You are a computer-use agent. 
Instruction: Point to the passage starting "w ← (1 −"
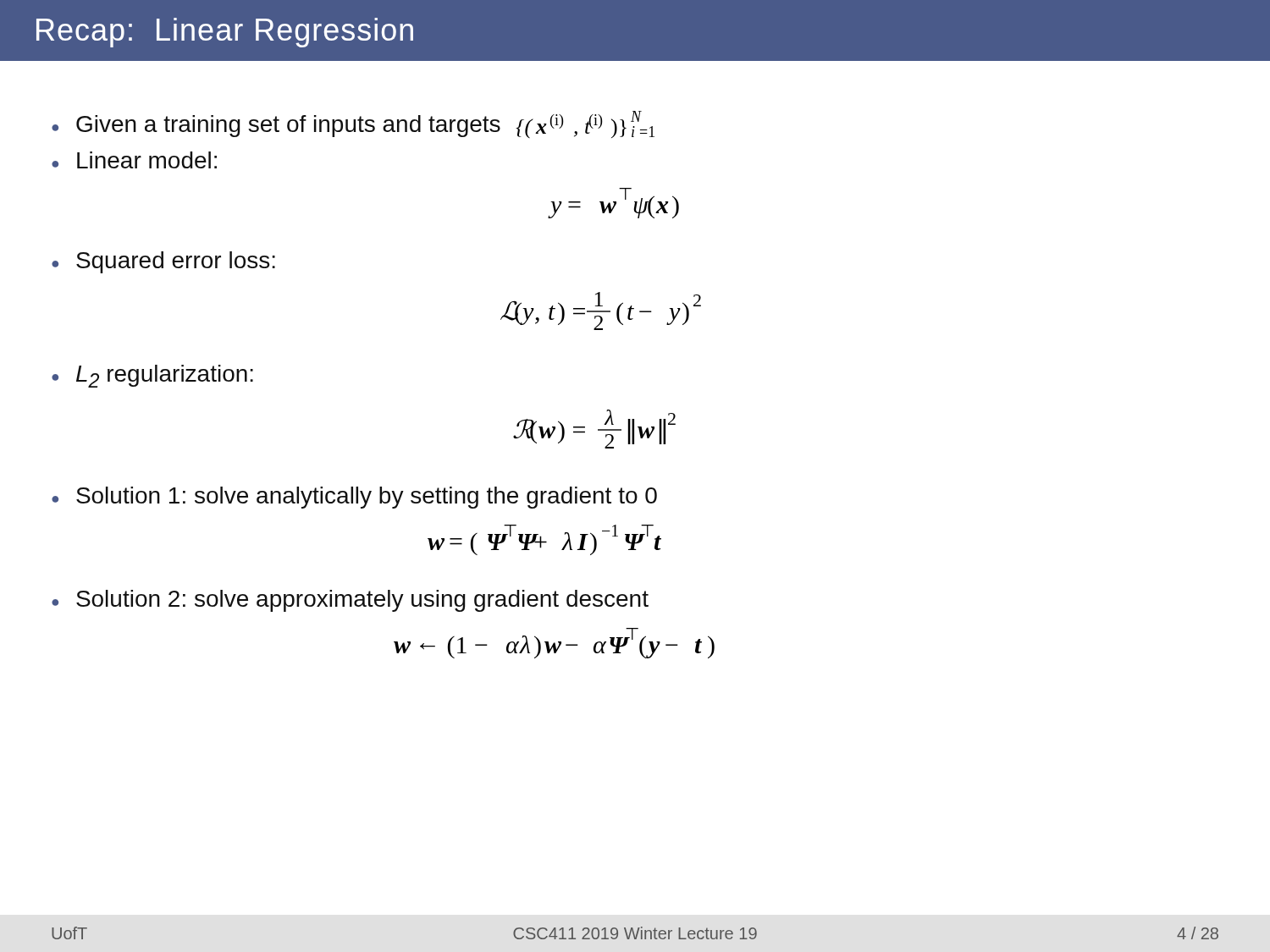pyautogui.click(x=627, y=645)
